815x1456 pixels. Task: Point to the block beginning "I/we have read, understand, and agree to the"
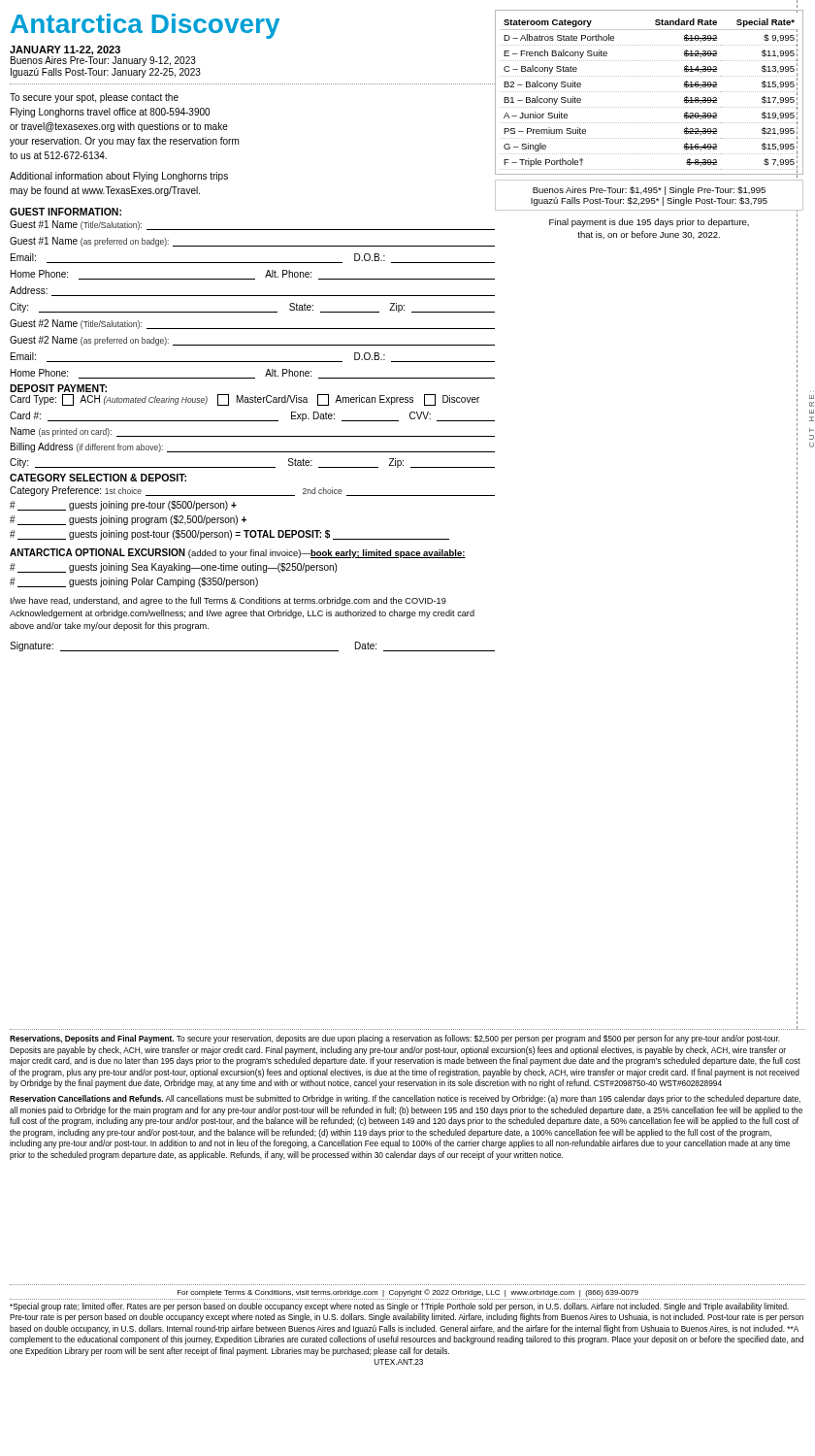[x=252, y=614]
